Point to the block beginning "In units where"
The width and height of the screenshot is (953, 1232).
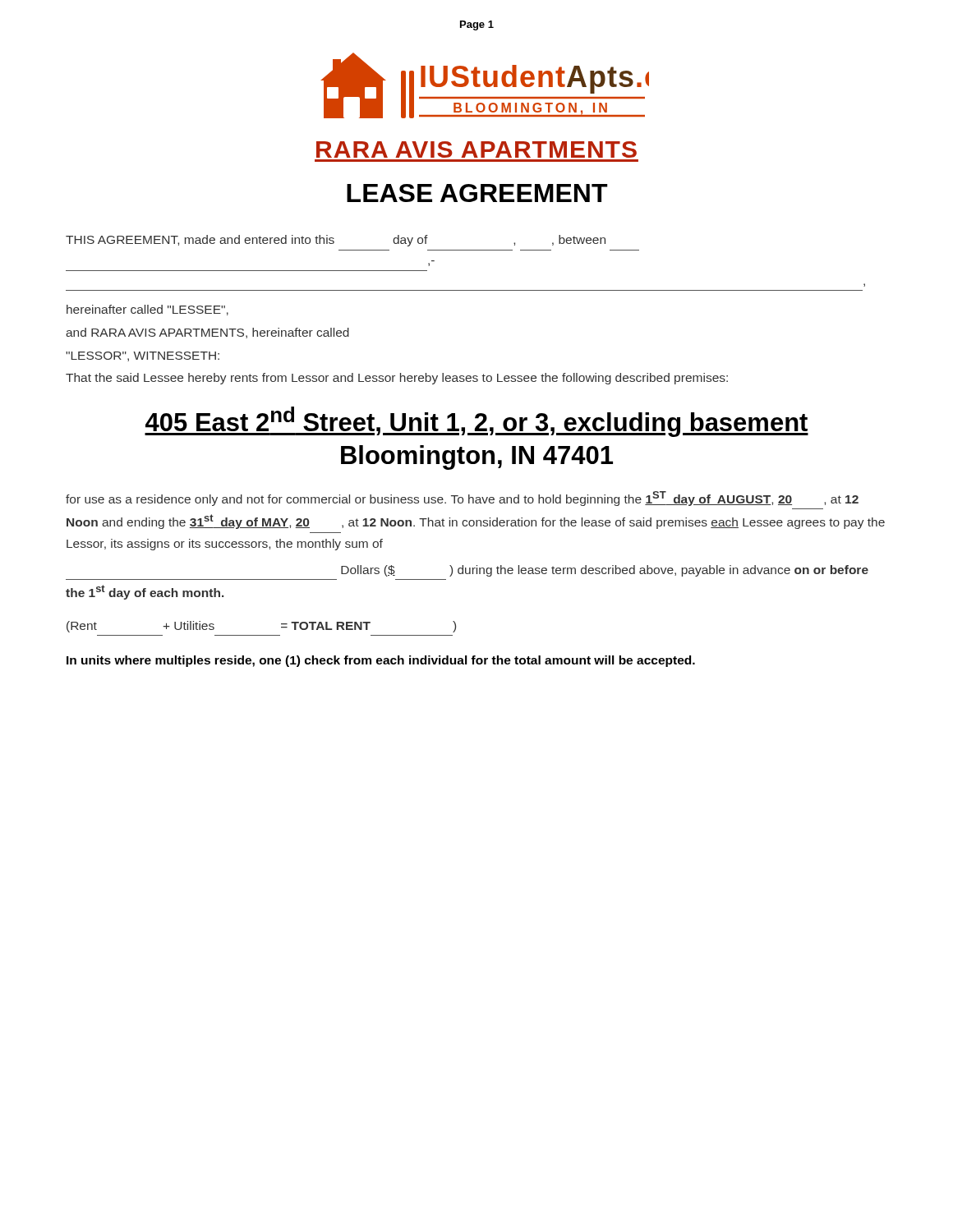click(x=381, y=660)
